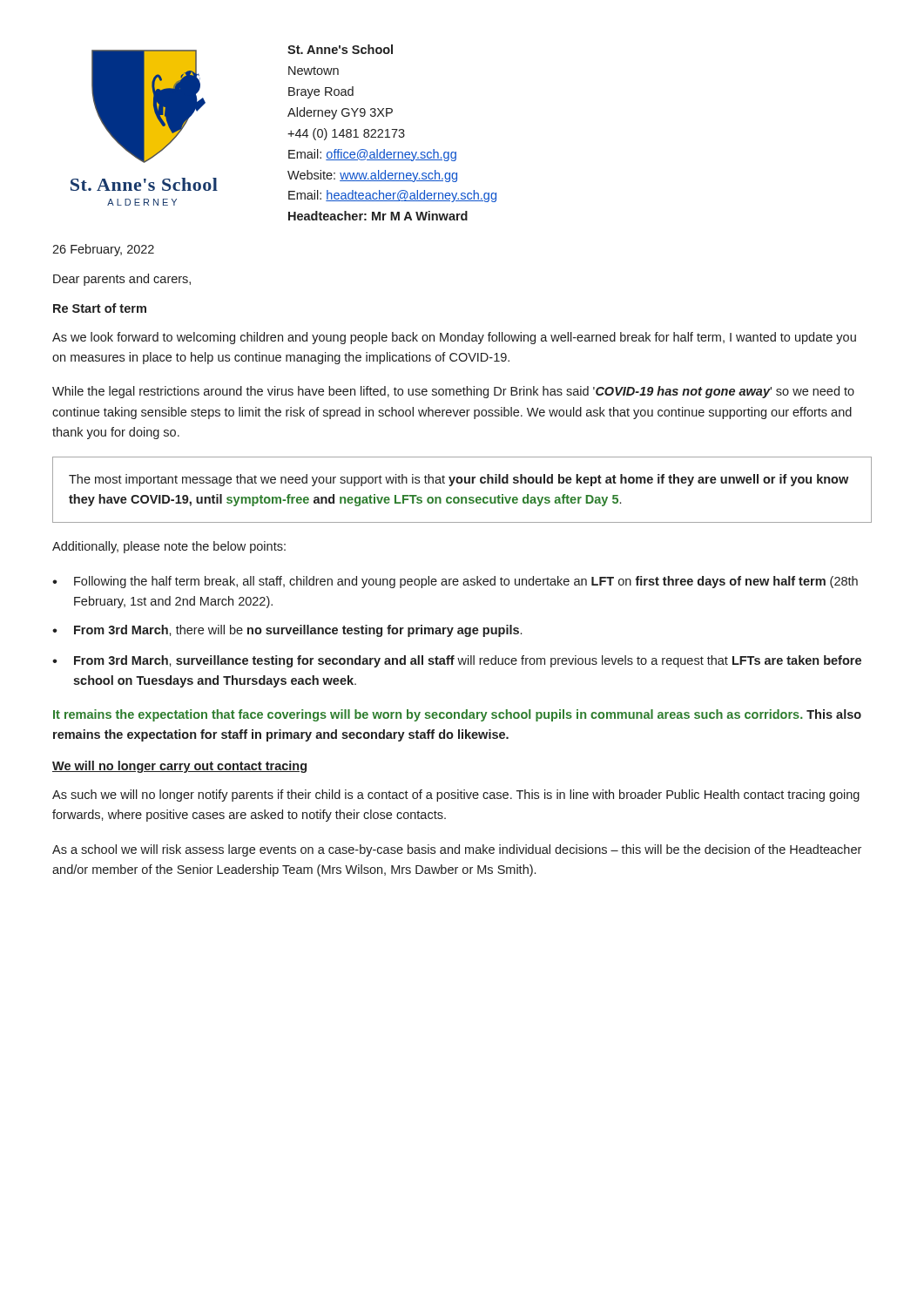Point to the text starting "It remains the"
Image resolution: width=924 pixels, height=1307 pixels.
(457, 725)
